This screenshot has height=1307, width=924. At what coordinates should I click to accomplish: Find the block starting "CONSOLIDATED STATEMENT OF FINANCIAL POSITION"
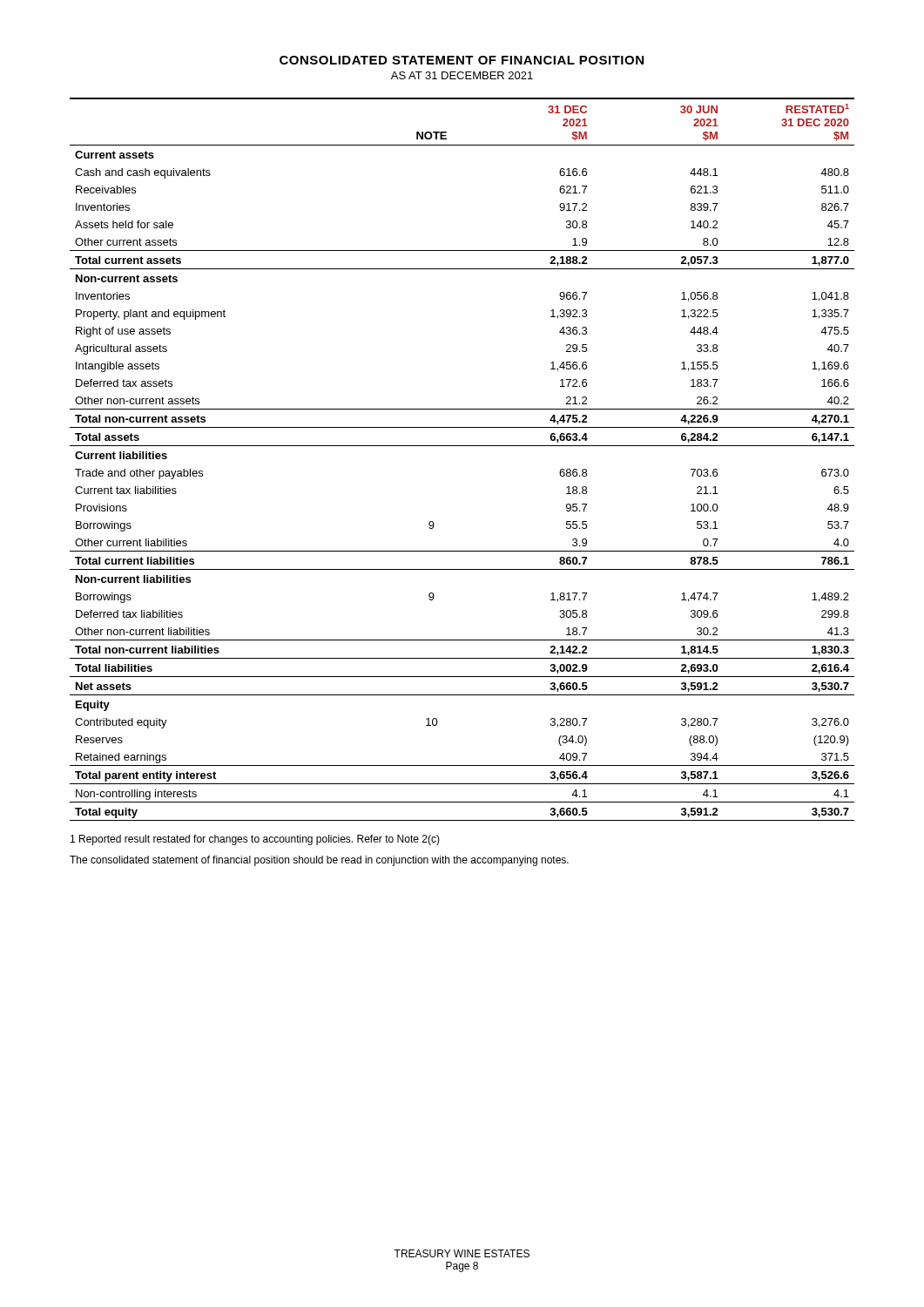coord(462,67)
